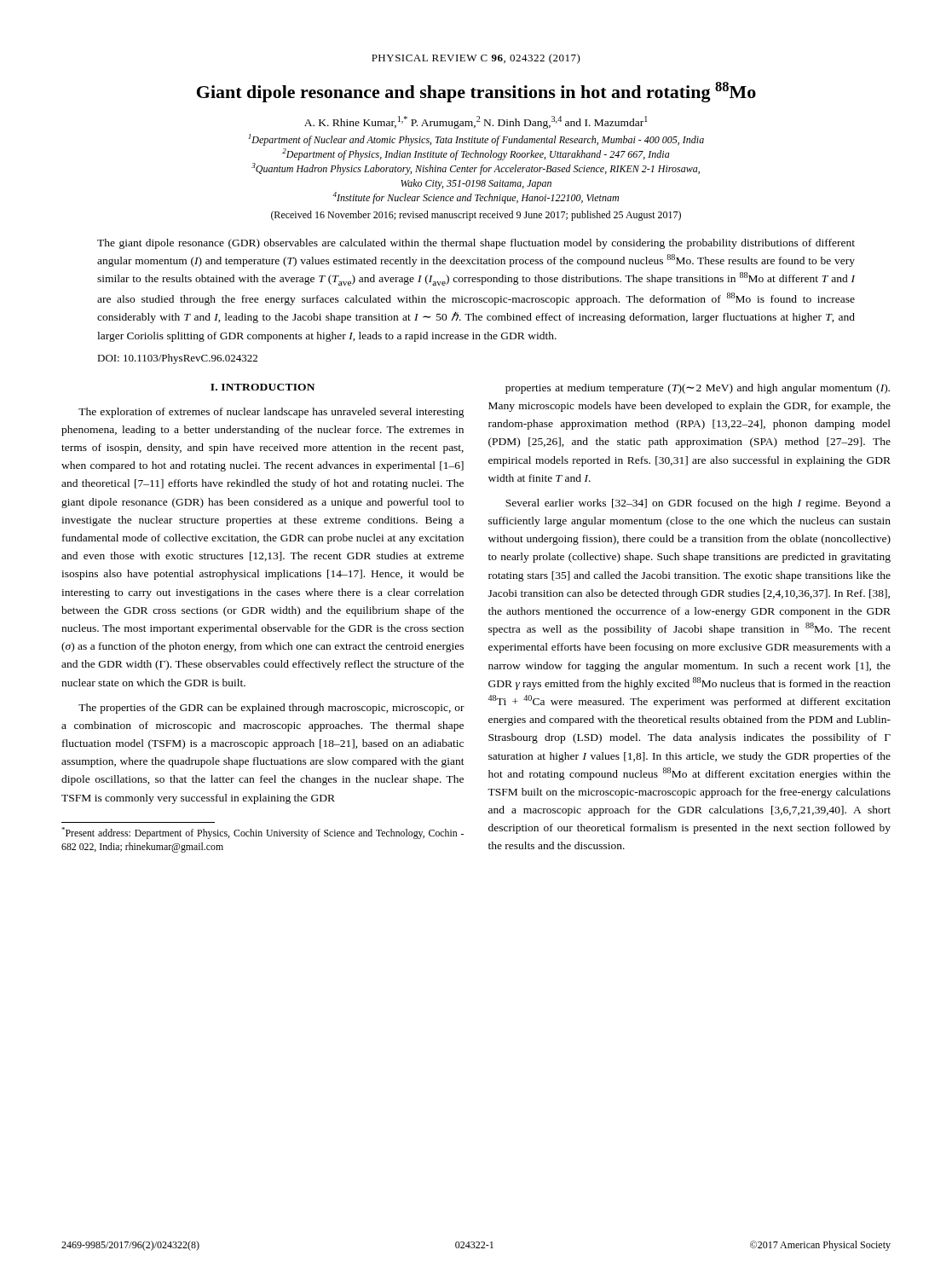Click the passage that begins "2Department of Physics, Indian Institute of"
The width and height of the screenshot is (952, 1279).
pyautogui.click(x=476, y=154)
